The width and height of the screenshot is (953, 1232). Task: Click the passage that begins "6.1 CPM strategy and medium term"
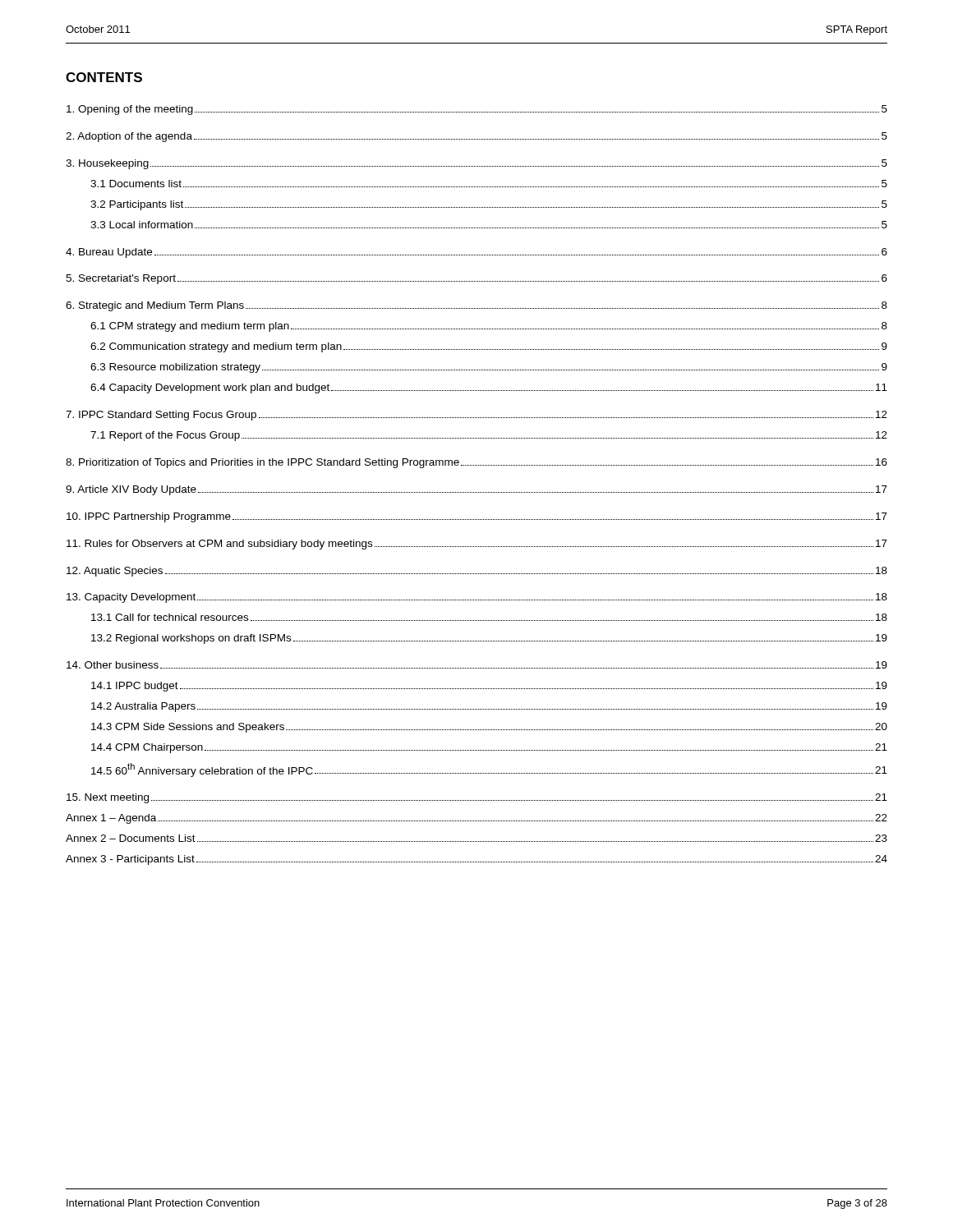(489, 327)
